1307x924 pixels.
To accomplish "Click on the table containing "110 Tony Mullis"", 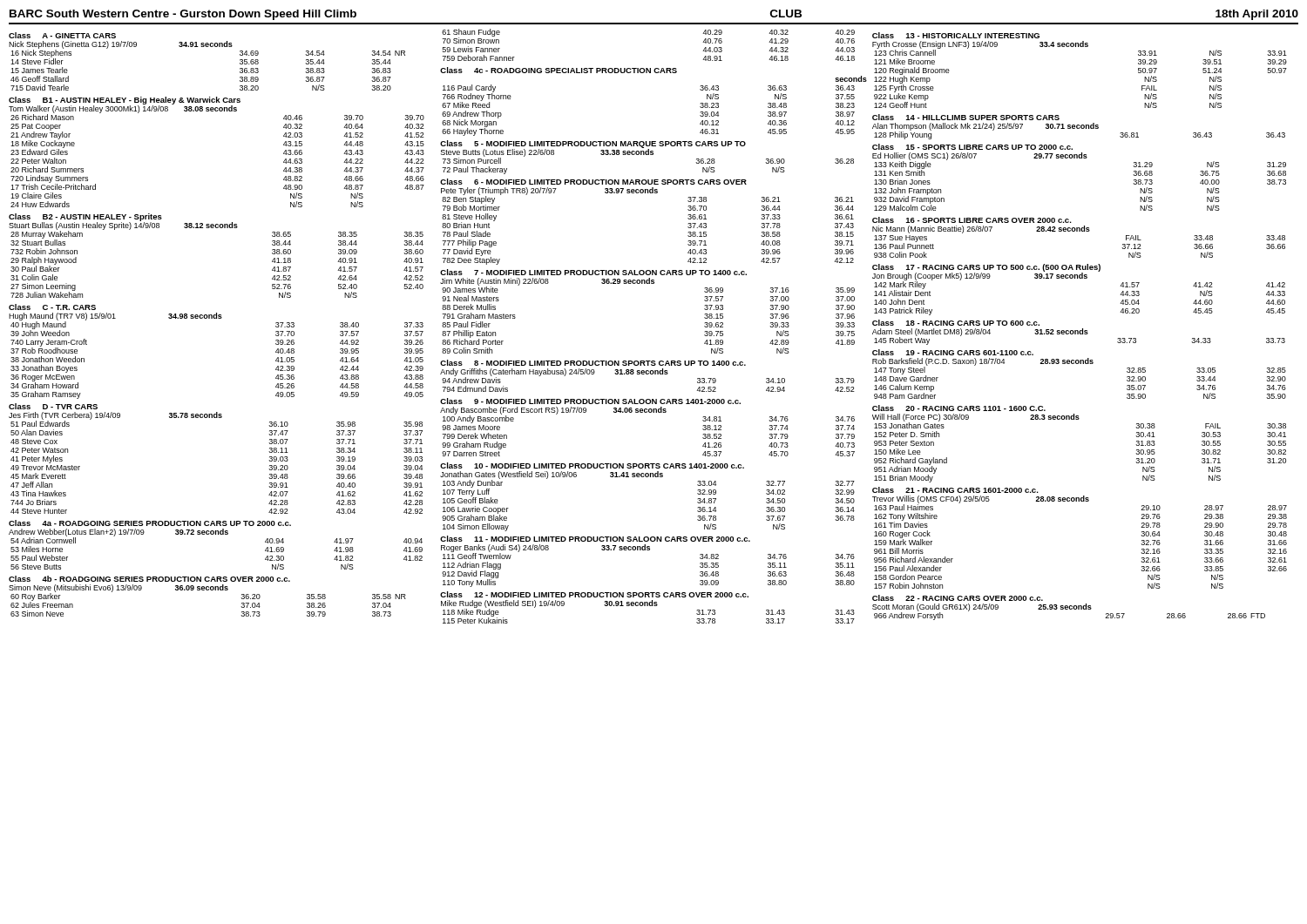I will (654, 560).
